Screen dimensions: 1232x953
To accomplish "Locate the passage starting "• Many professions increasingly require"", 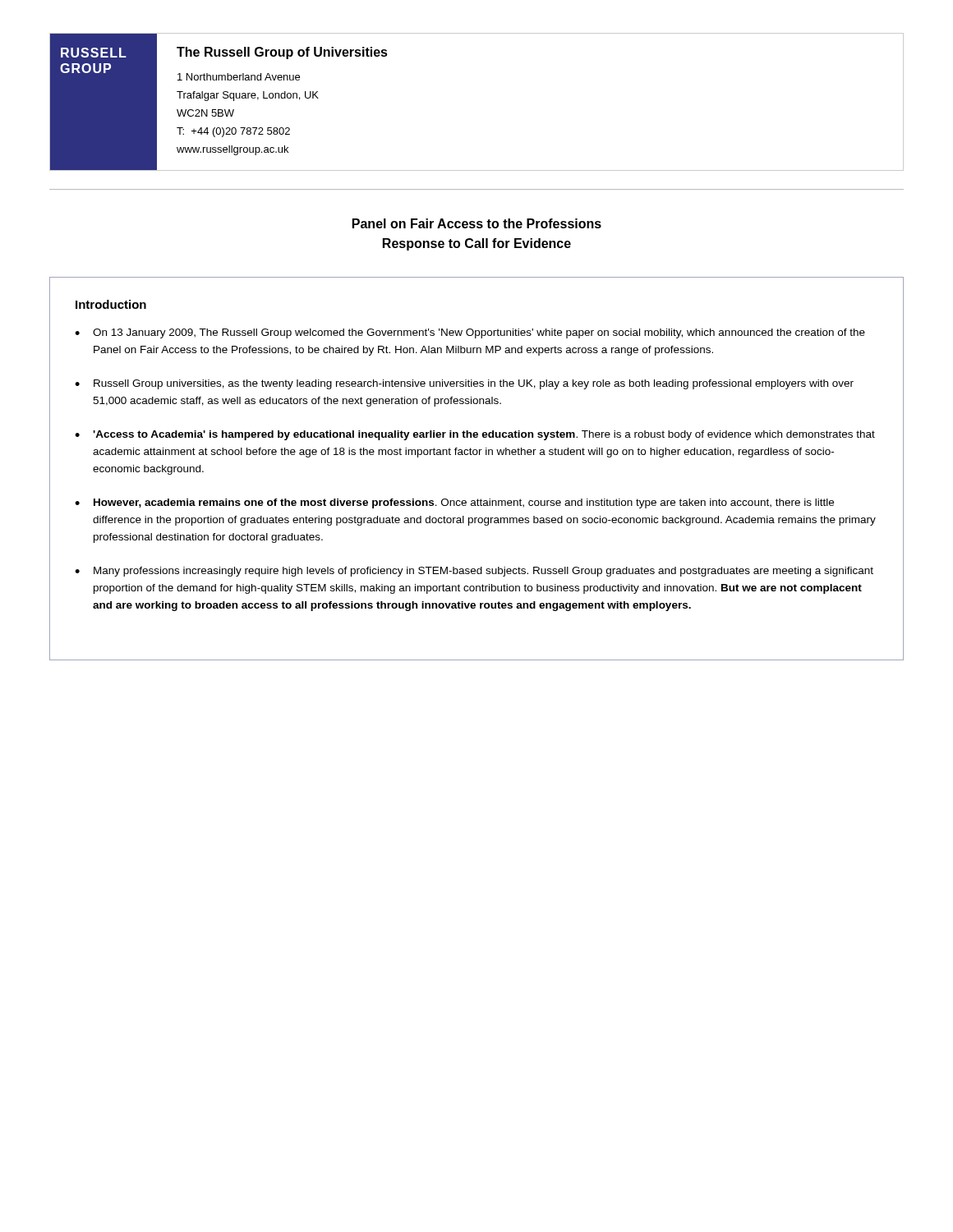I will click(476, 588).
